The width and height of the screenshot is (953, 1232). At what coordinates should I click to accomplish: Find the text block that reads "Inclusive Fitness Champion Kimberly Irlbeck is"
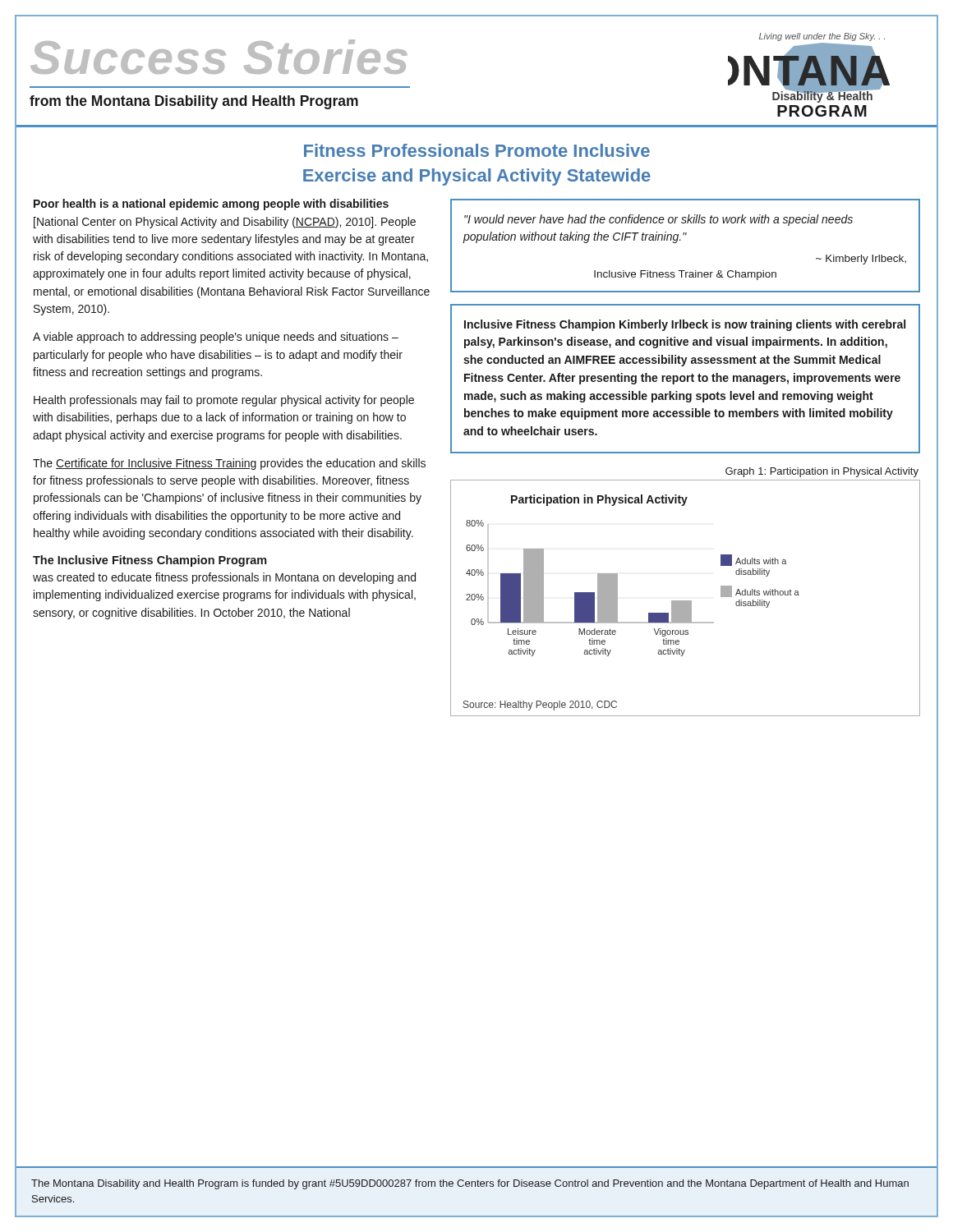pyautogui.click(x=685, y=378)
